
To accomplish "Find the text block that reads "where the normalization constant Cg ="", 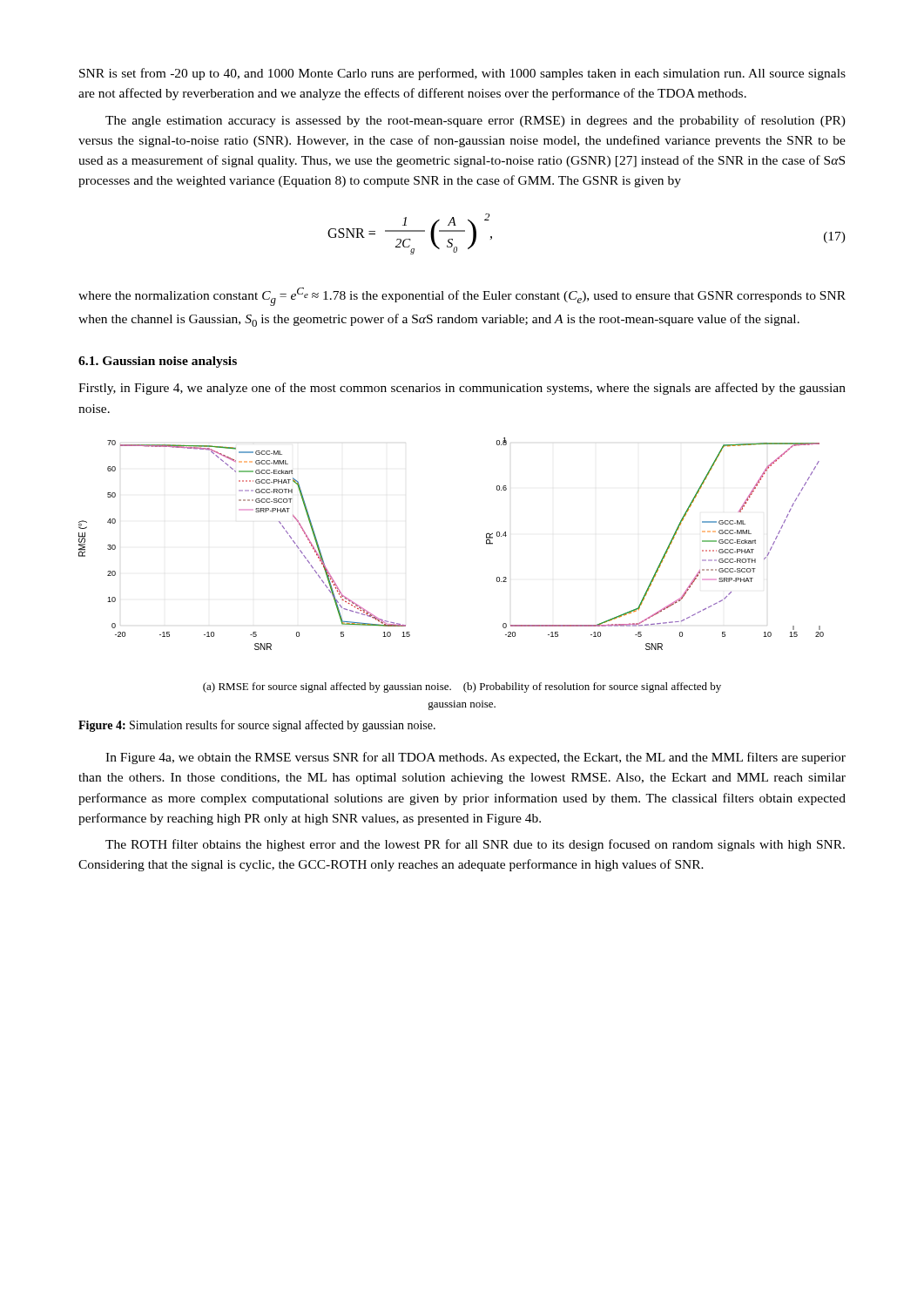I will 462,307.
